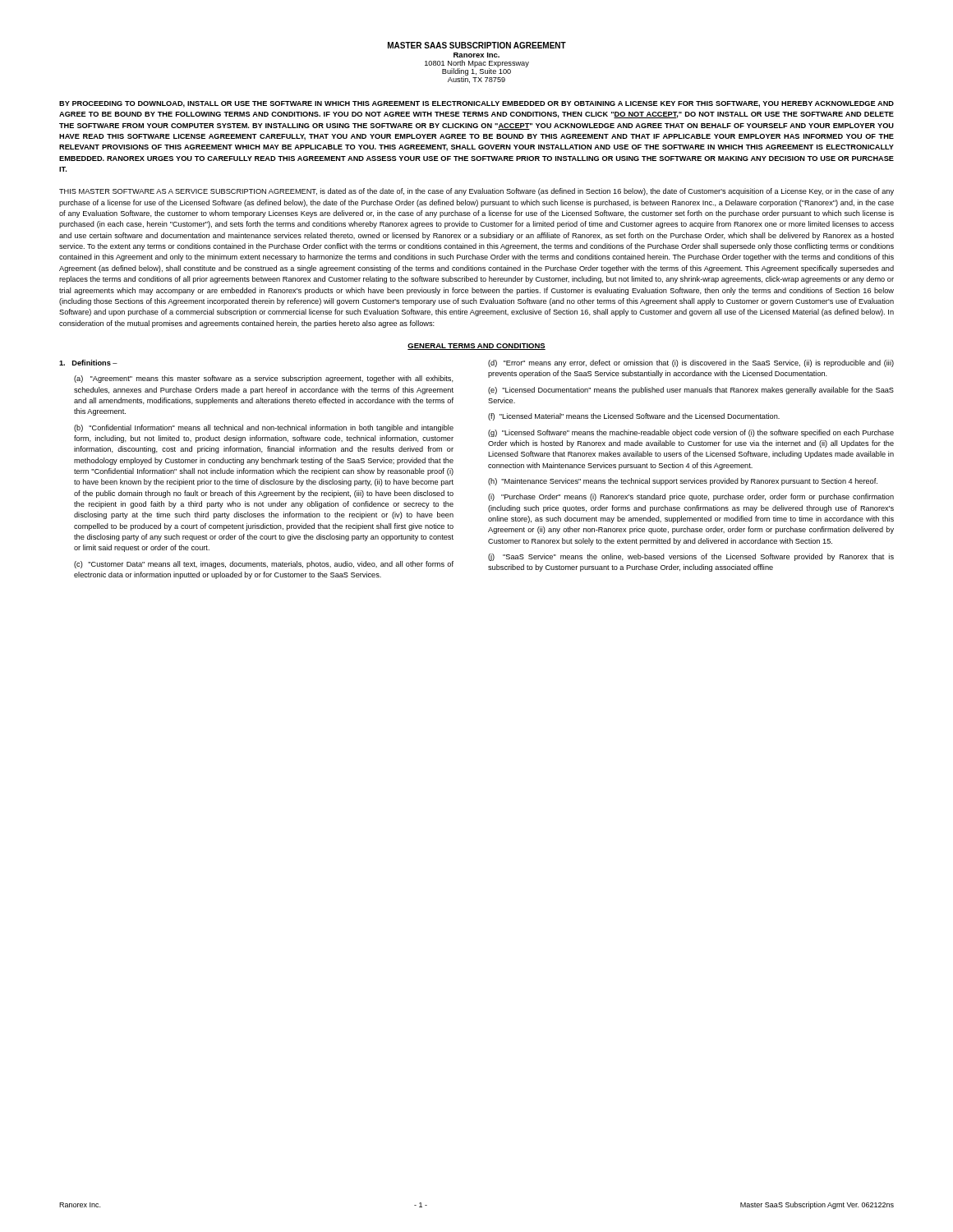Image resolution: width=953 pixels, height=1232 pixels.
Task: Locate the list item that reads "(a) "Agreement" means"
Action: tap(264, 395)
